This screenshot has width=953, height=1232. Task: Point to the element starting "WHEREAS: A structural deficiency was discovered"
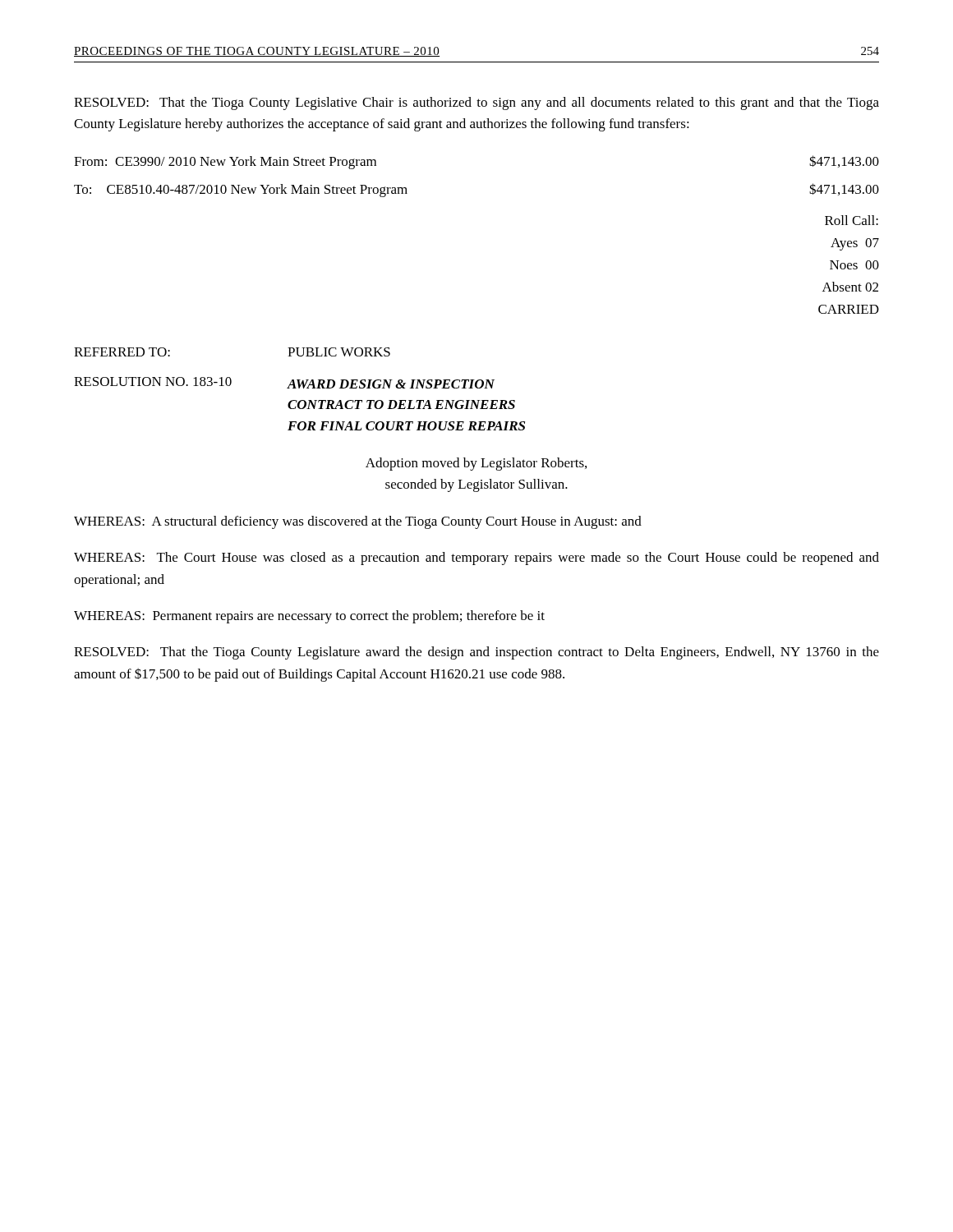(x=358, y=521)
